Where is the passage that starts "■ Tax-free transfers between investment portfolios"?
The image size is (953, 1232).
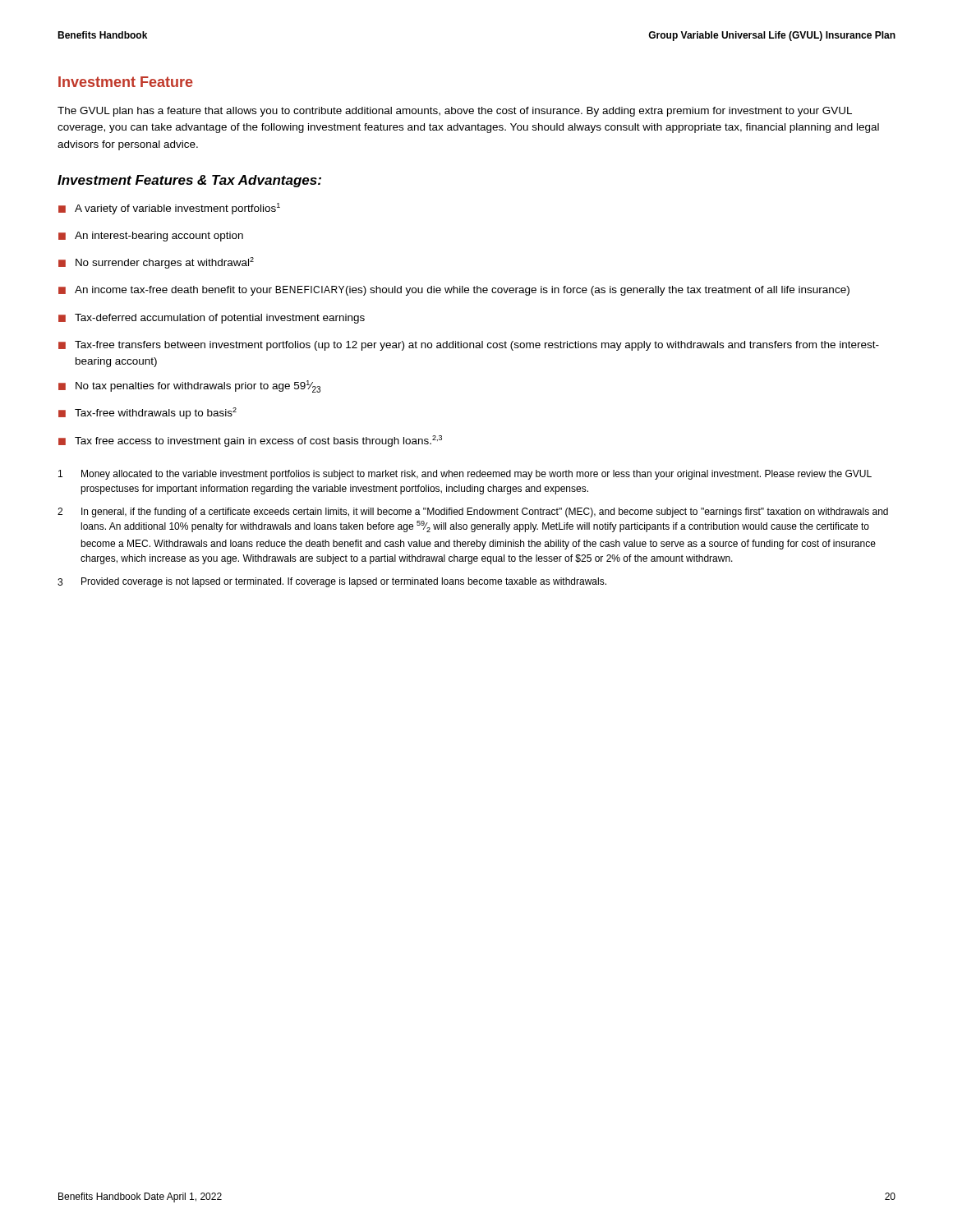click(476, 353)
